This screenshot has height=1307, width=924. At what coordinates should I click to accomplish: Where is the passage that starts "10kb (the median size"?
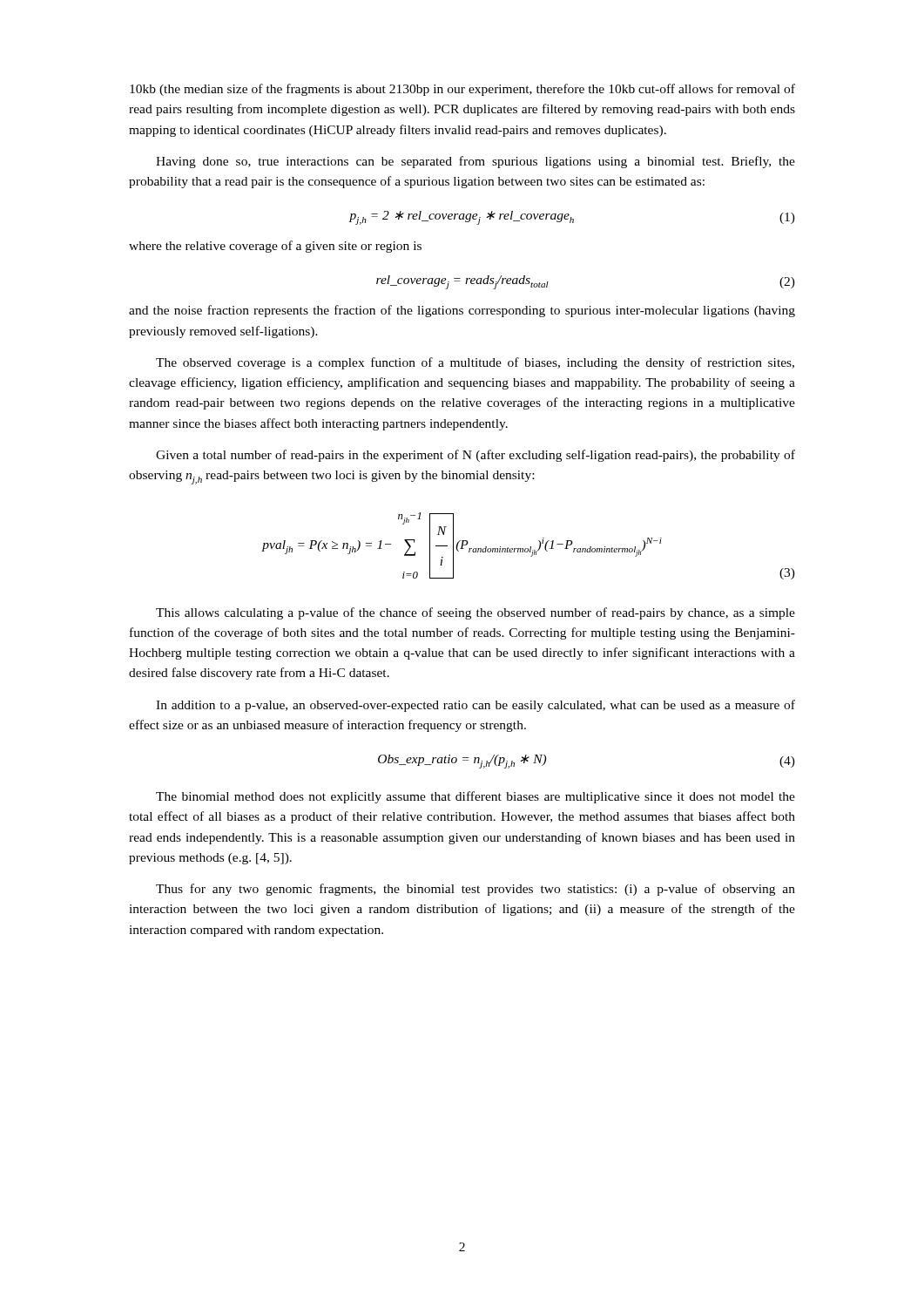[x=462, y=109]
